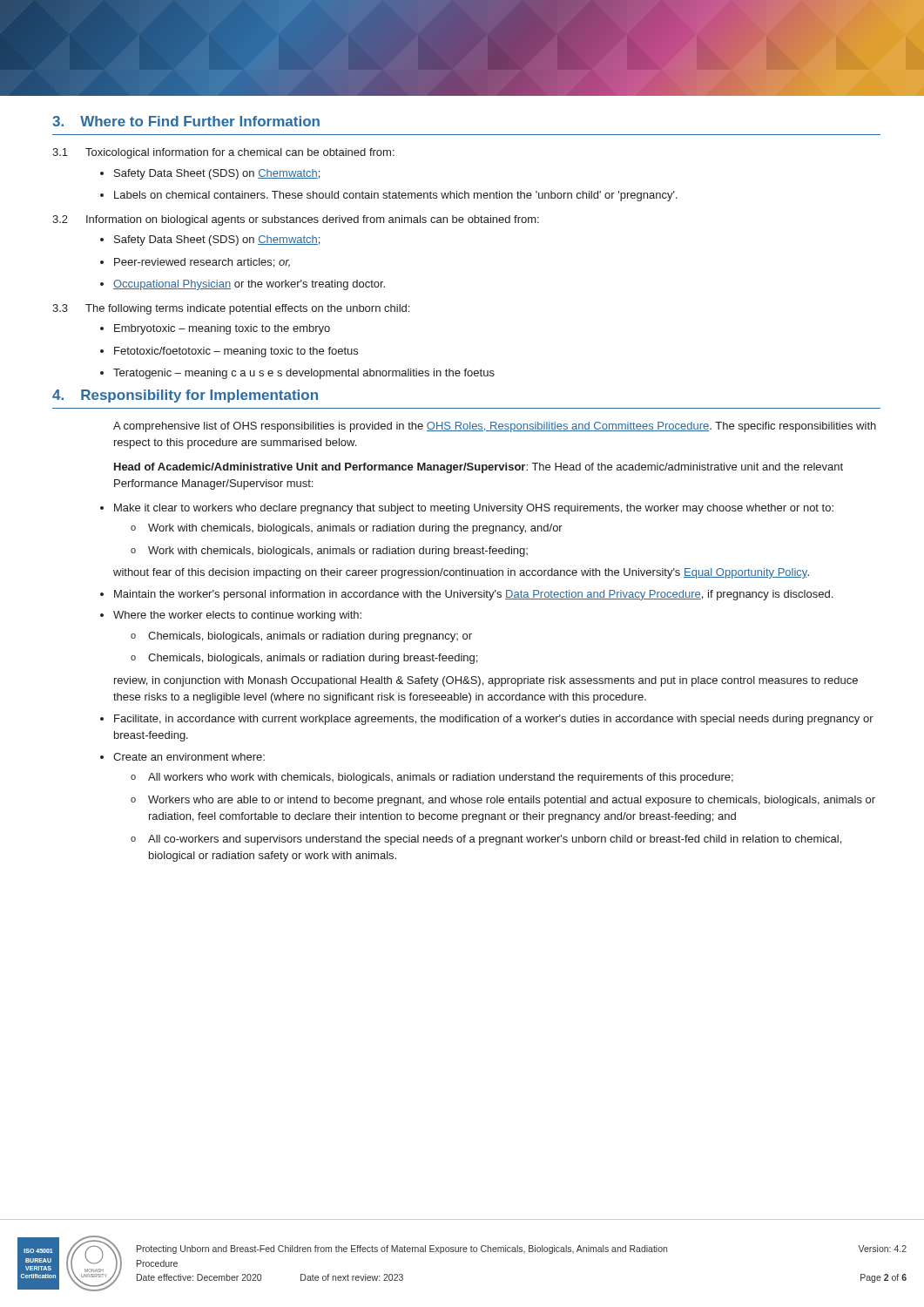Where is the passage that starts "A comprehensive list of OHS responsibilities is"?
Viewport: 924px width, 1307px height.
point(495,434)
